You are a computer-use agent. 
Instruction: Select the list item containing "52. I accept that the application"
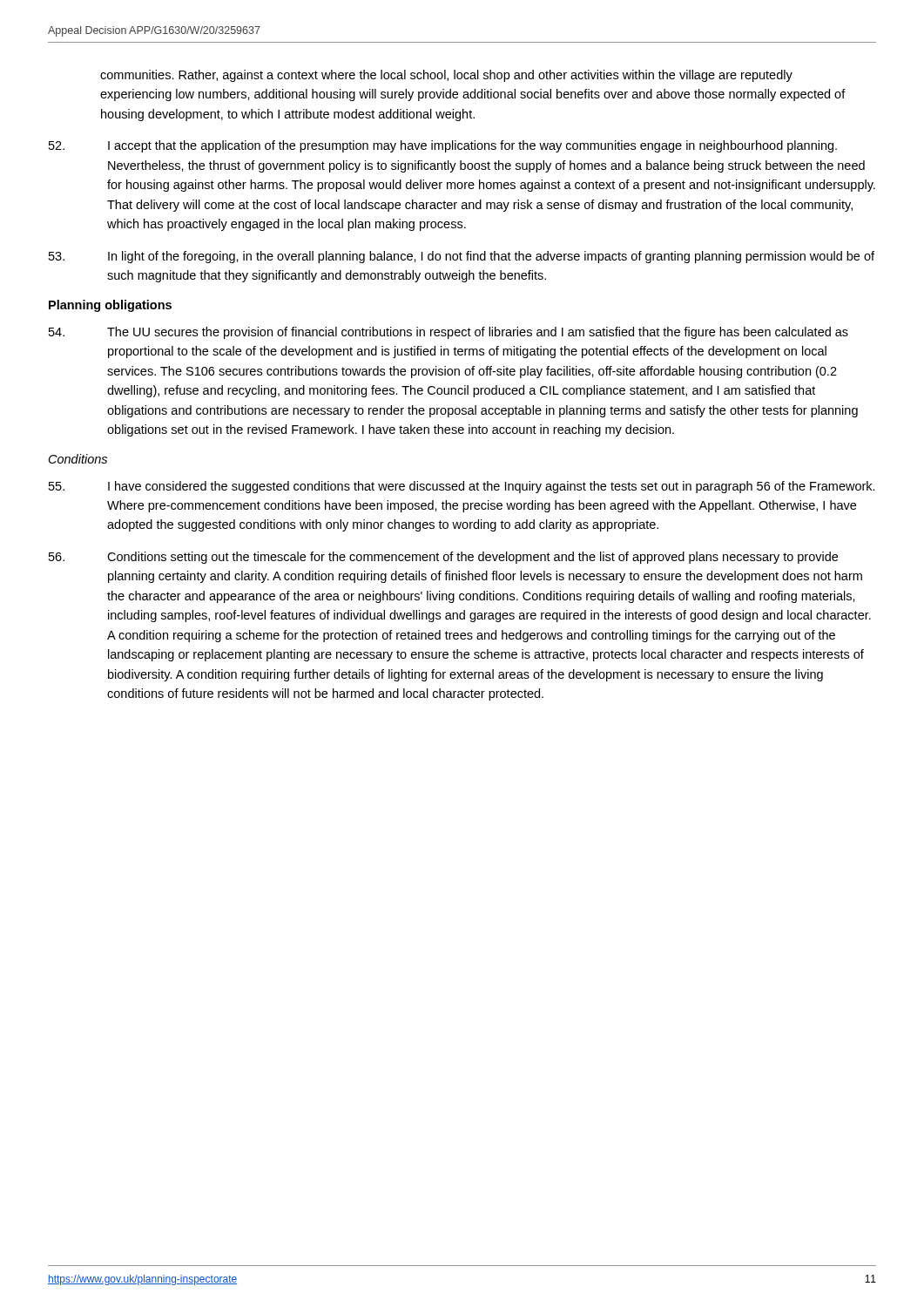462,185
